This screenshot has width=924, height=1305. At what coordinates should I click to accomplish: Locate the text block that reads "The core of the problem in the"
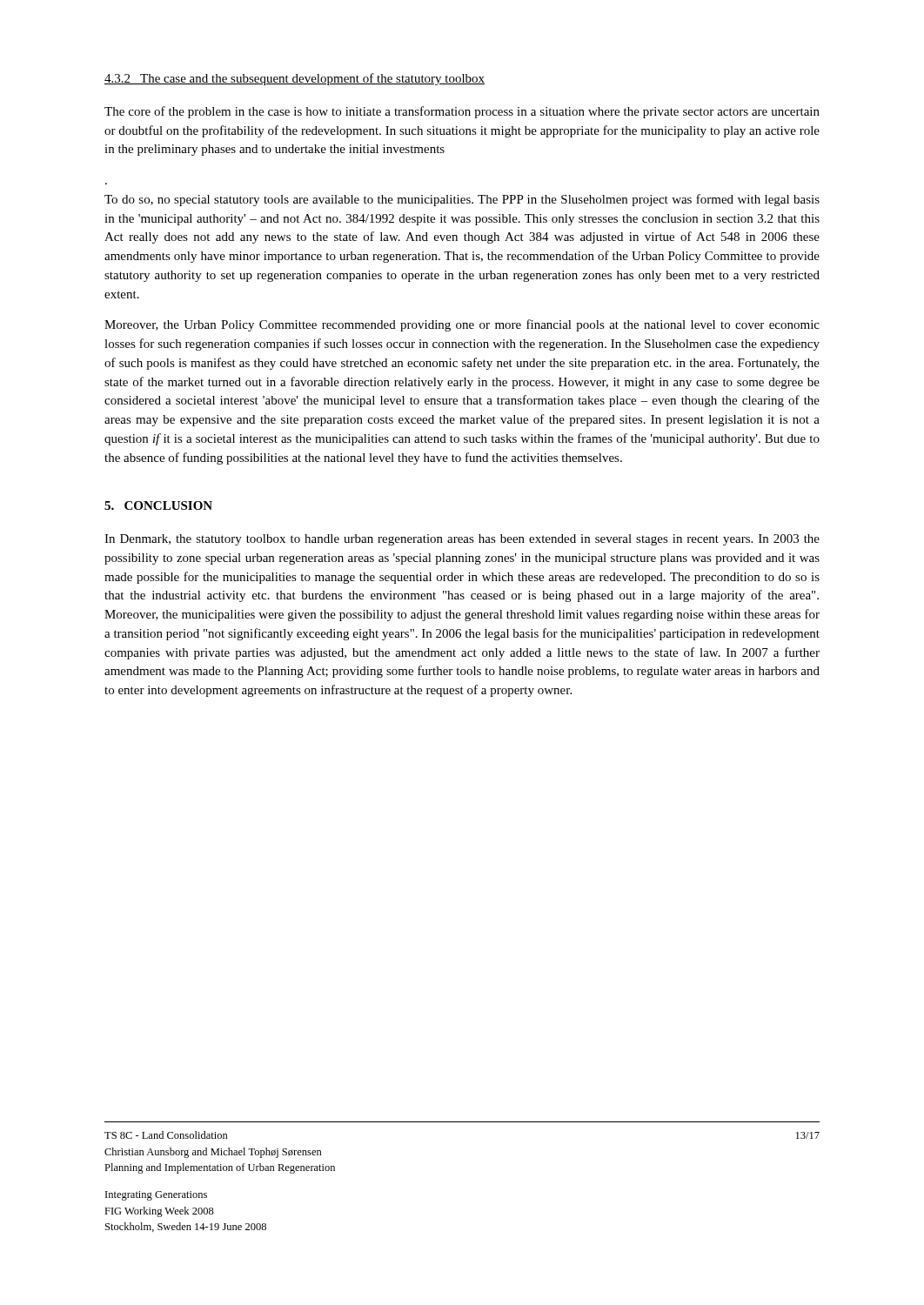tap(462, 130)
